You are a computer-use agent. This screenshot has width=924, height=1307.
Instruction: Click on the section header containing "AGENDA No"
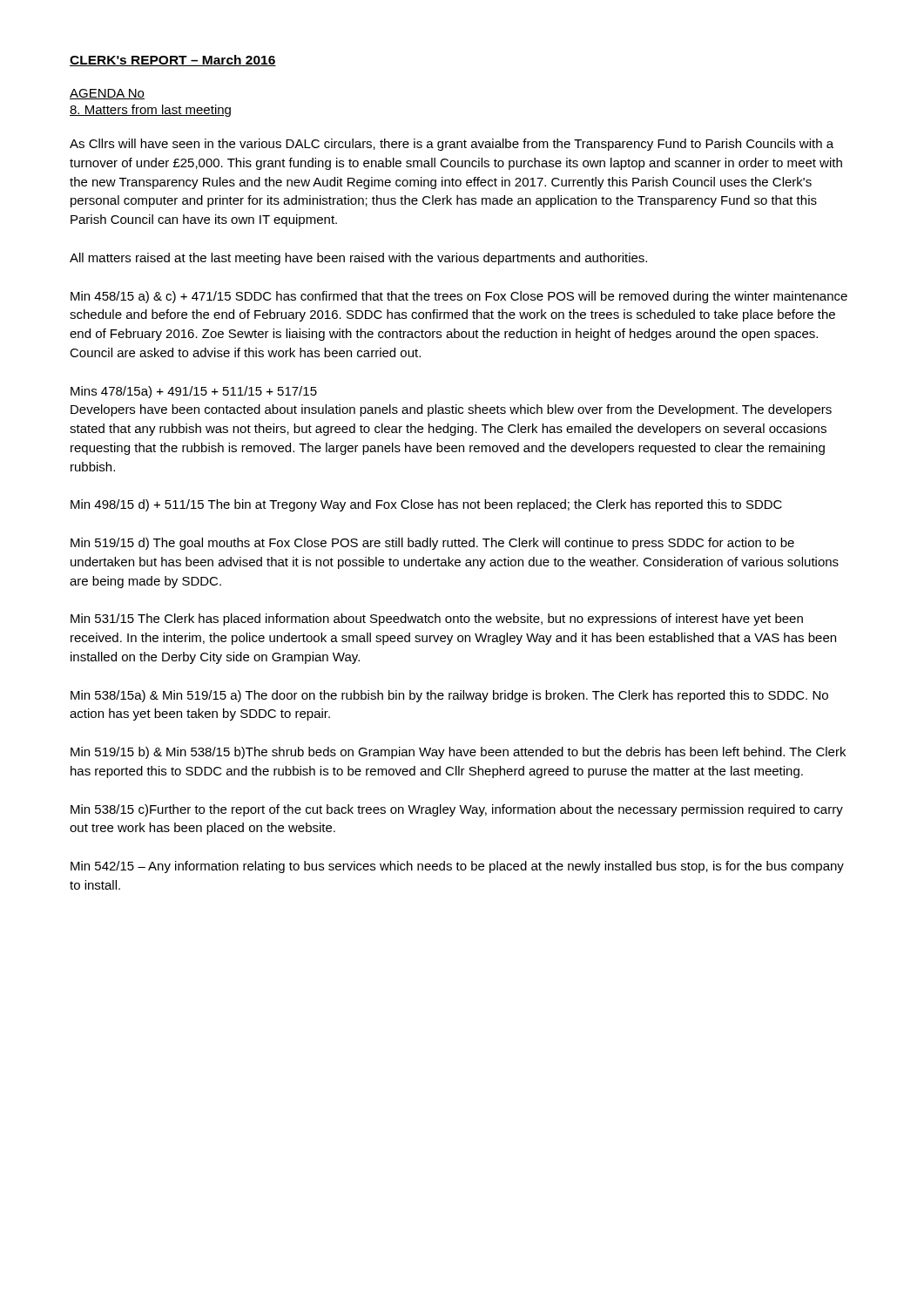tap(107, 93)
